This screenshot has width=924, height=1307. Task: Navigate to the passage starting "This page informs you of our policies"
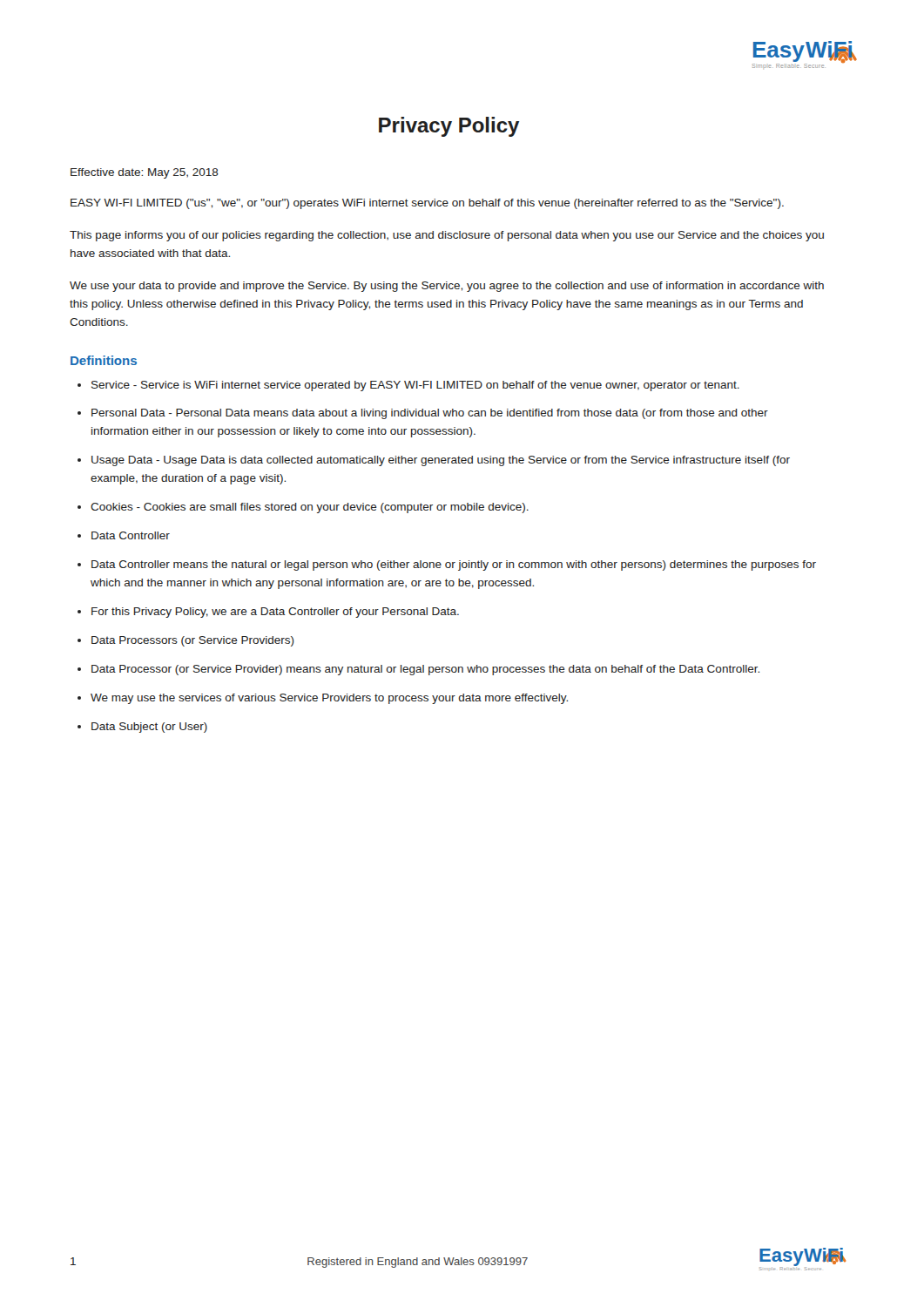pyautogui.click(x=447, y=244)
